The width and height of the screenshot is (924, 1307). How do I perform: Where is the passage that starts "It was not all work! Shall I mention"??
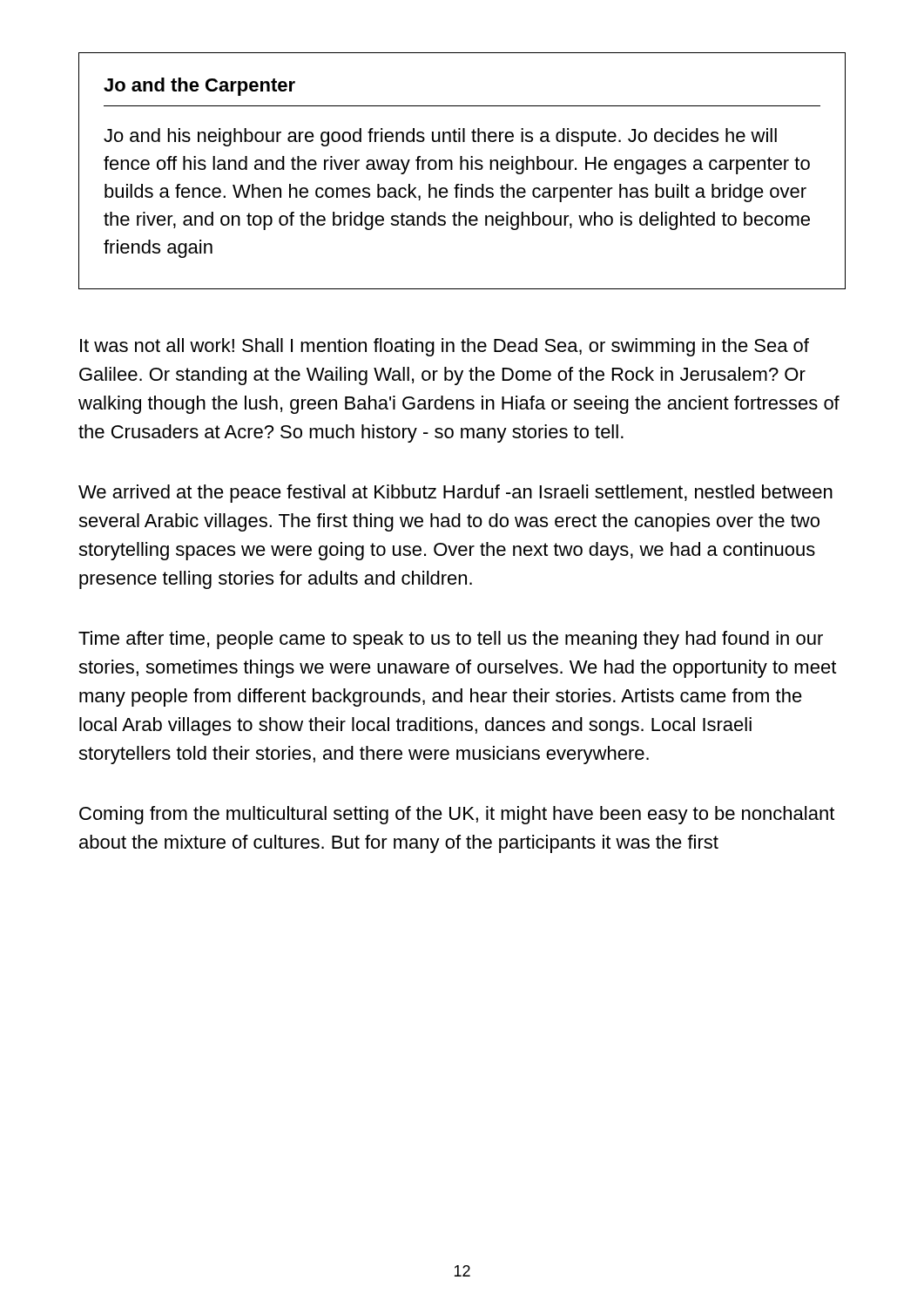pos(459,389)
